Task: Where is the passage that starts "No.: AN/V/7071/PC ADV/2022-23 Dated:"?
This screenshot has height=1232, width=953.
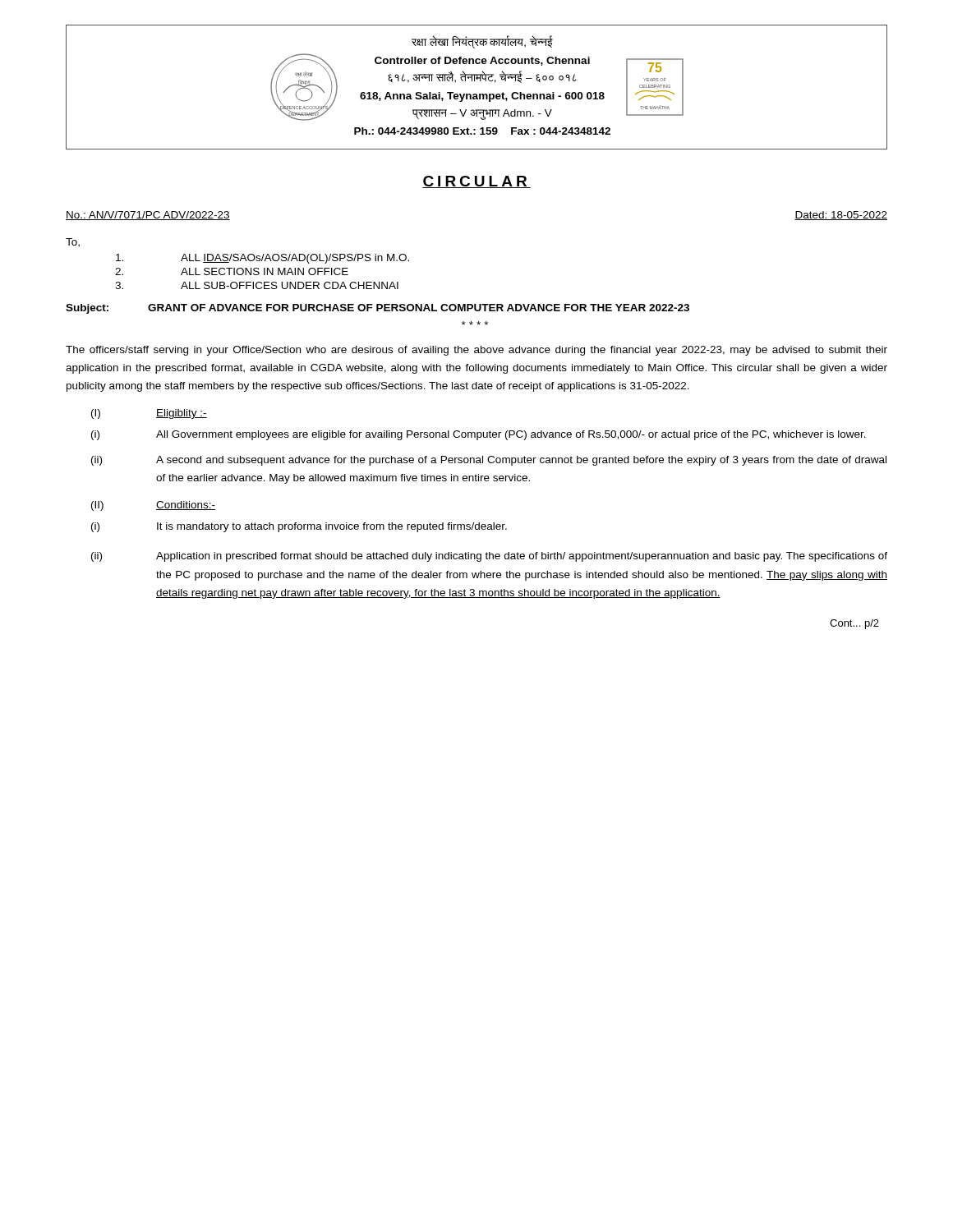Action: pos(147,216)
